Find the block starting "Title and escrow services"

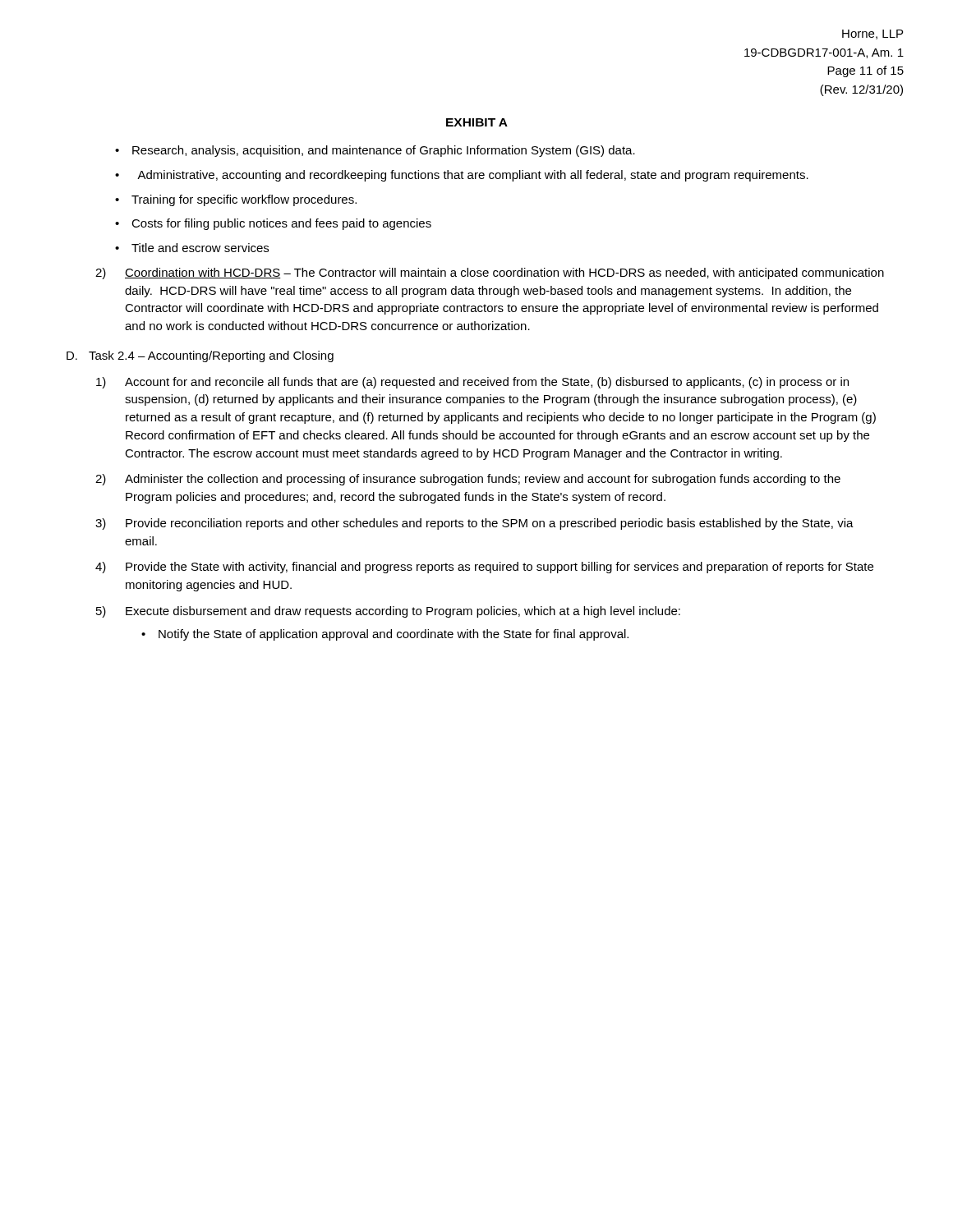pyautogui.click(x=200, y=248)
